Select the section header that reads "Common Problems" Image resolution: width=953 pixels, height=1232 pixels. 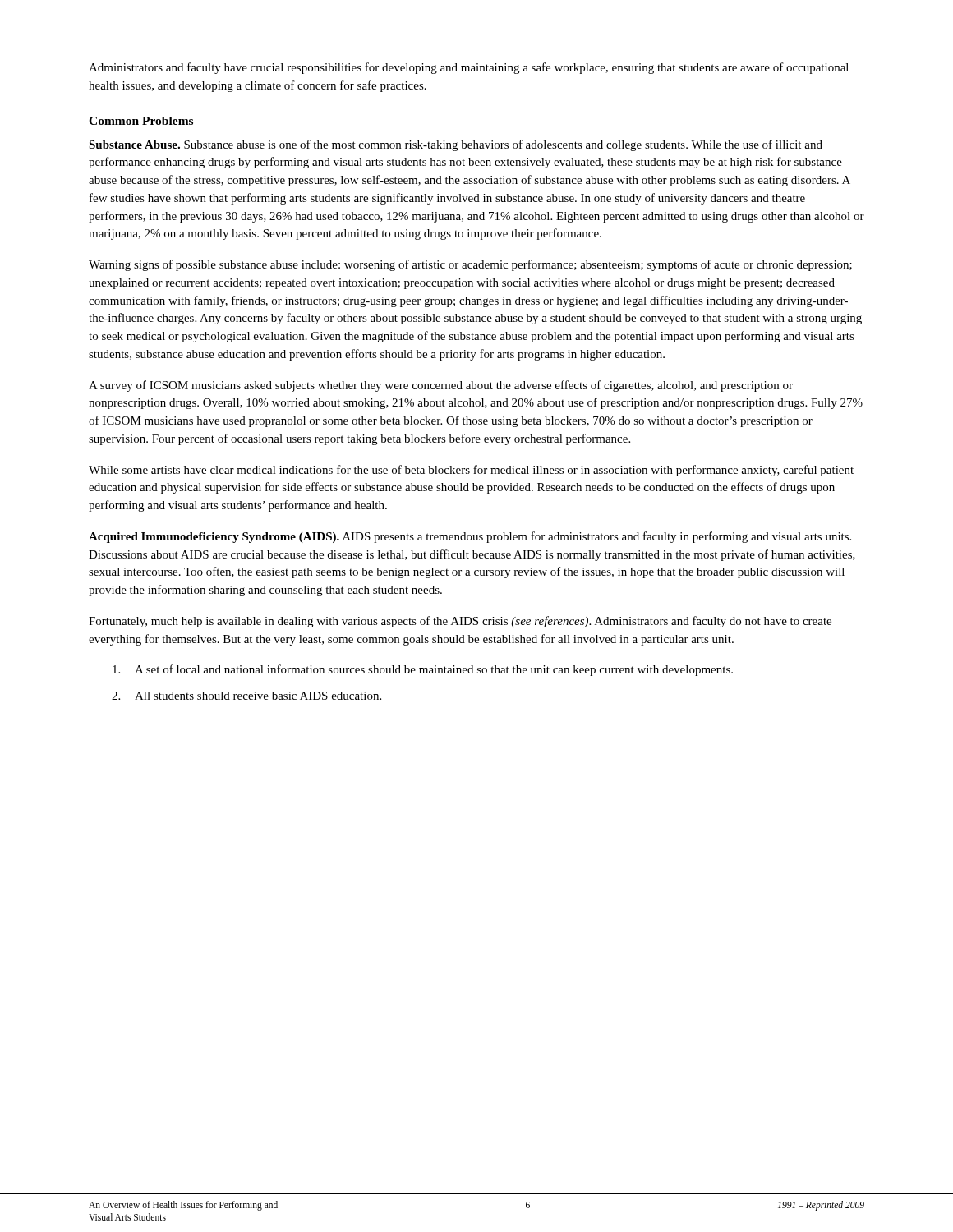click(x=141, y=120)
